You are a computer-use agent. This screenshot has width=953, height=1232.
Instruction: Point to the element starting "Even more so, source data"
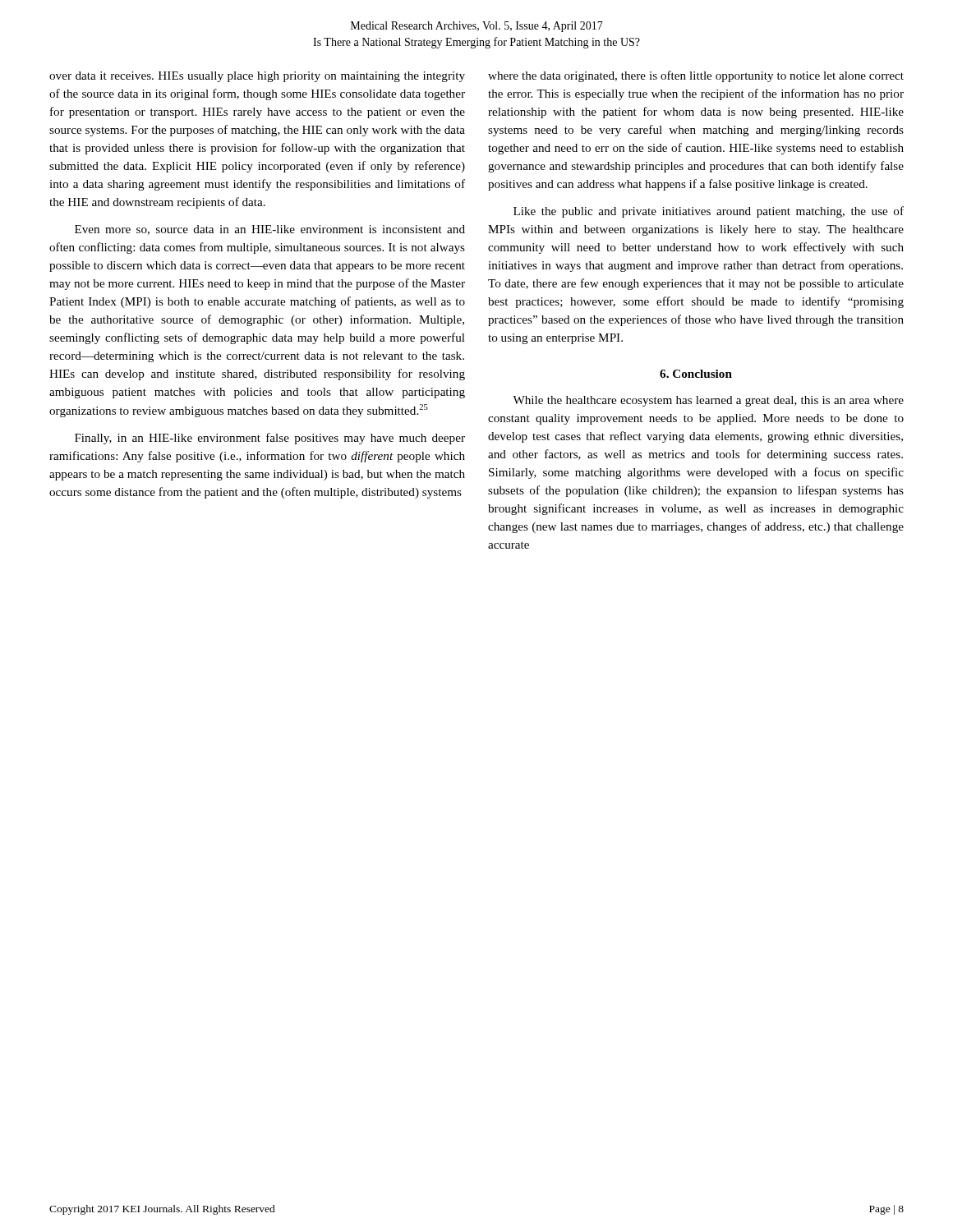pyautogui.click(x=257, y=320)
